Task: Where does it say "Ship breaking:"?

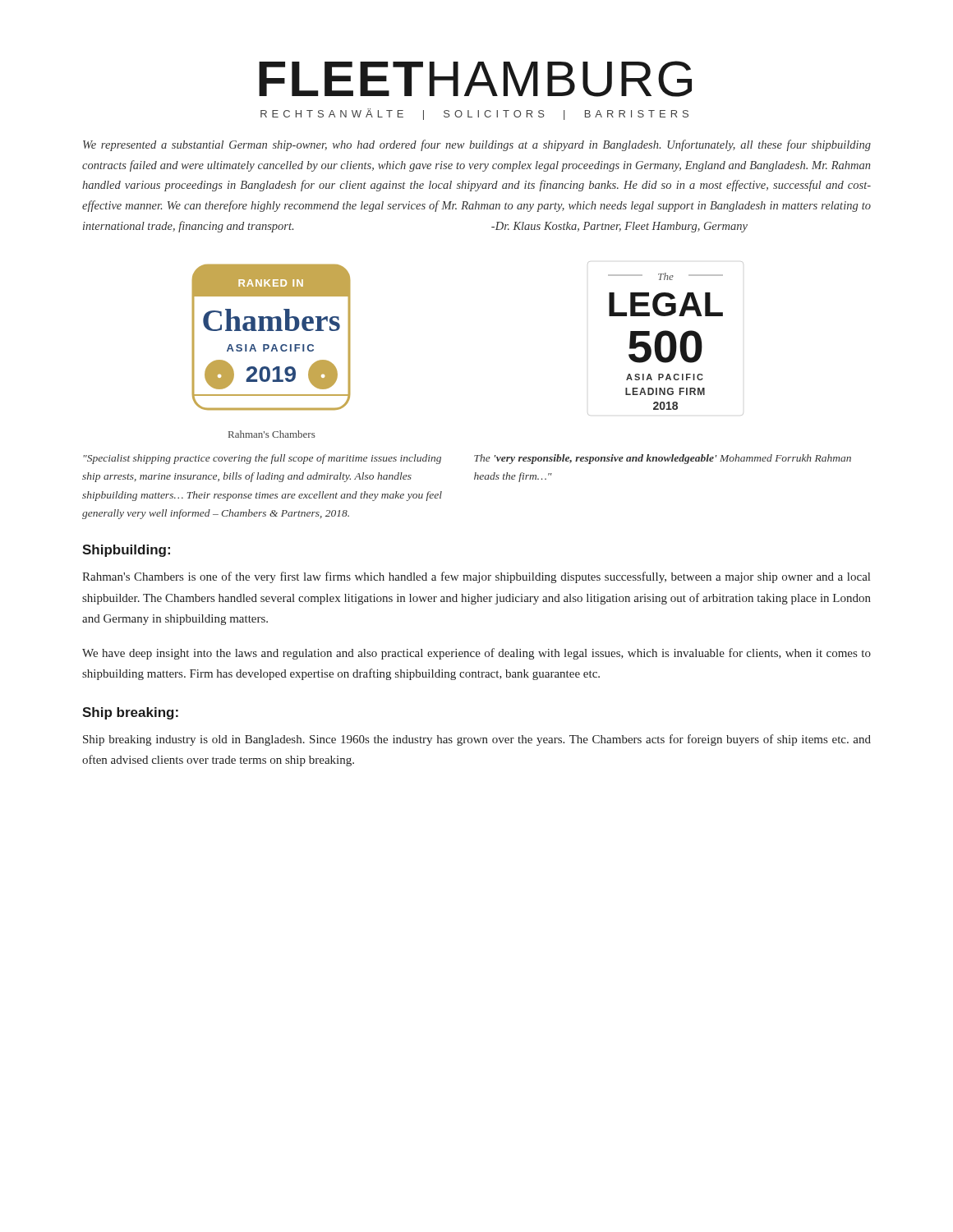Action: [131, 712]
